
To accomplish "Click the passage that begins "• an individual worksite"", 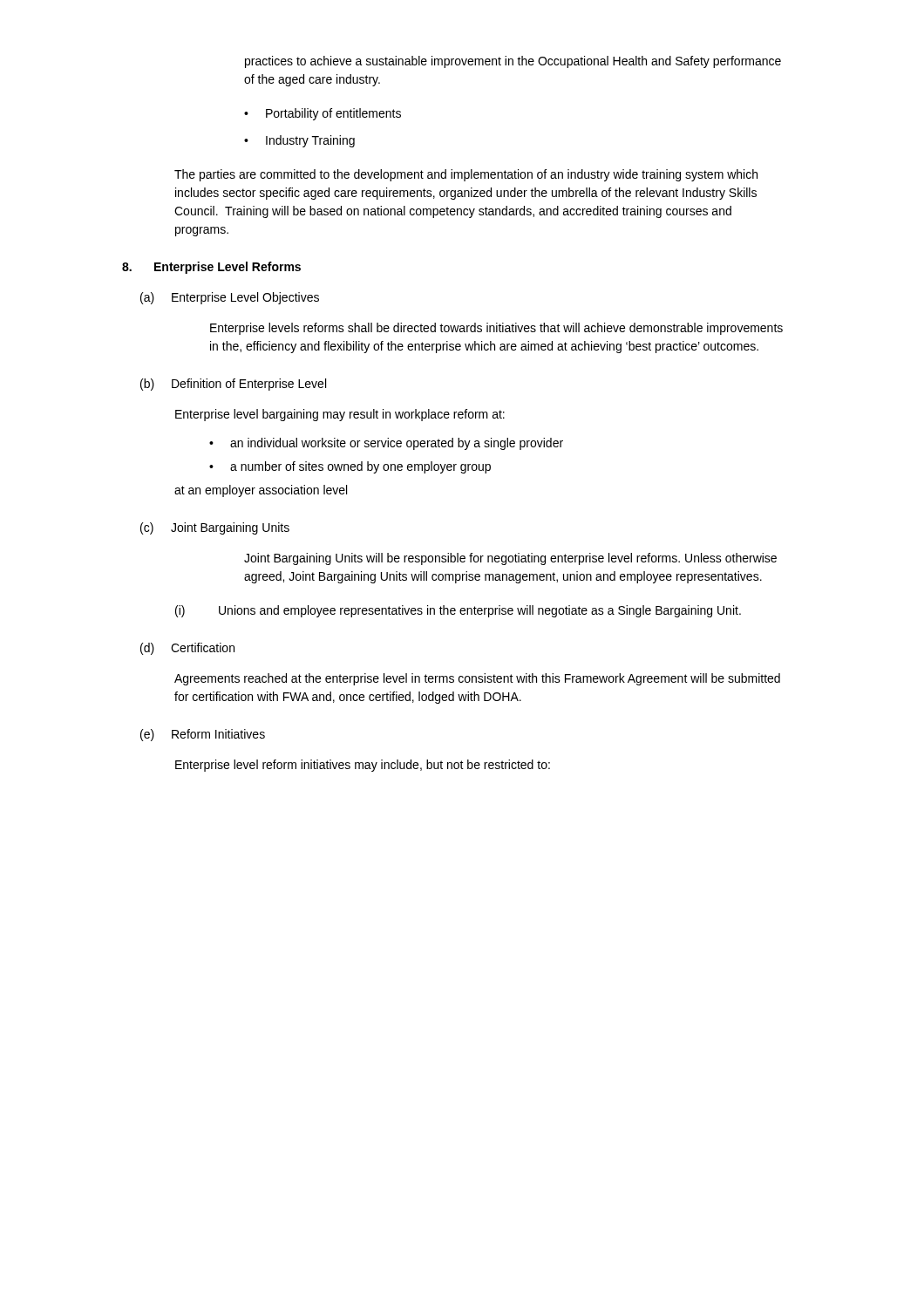I will pos(386,443).
